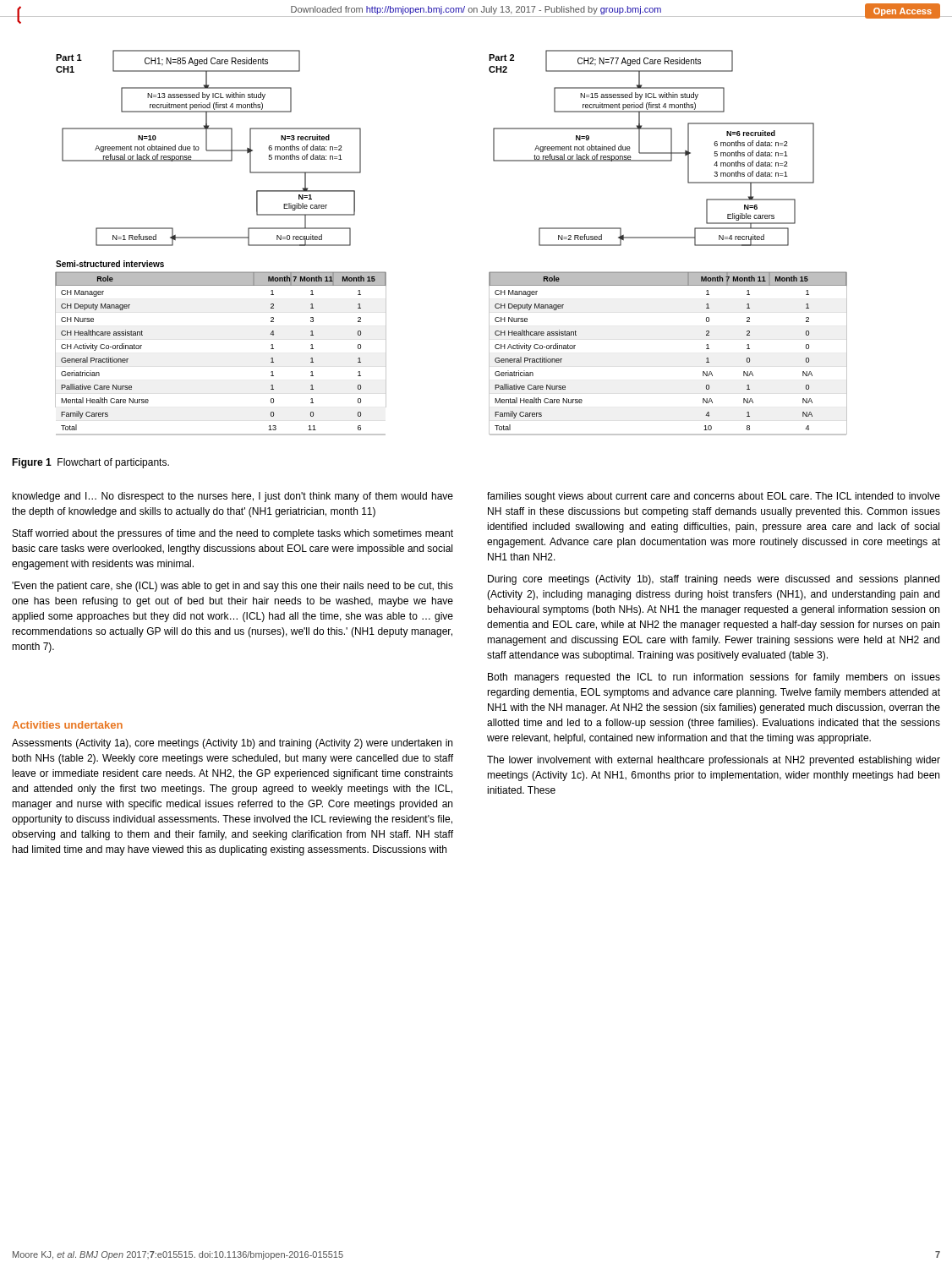Find the text block that says "knowledge and I…"
Image resolution: width=952 pixels, height=1268 pixels.
coord(232,571)
